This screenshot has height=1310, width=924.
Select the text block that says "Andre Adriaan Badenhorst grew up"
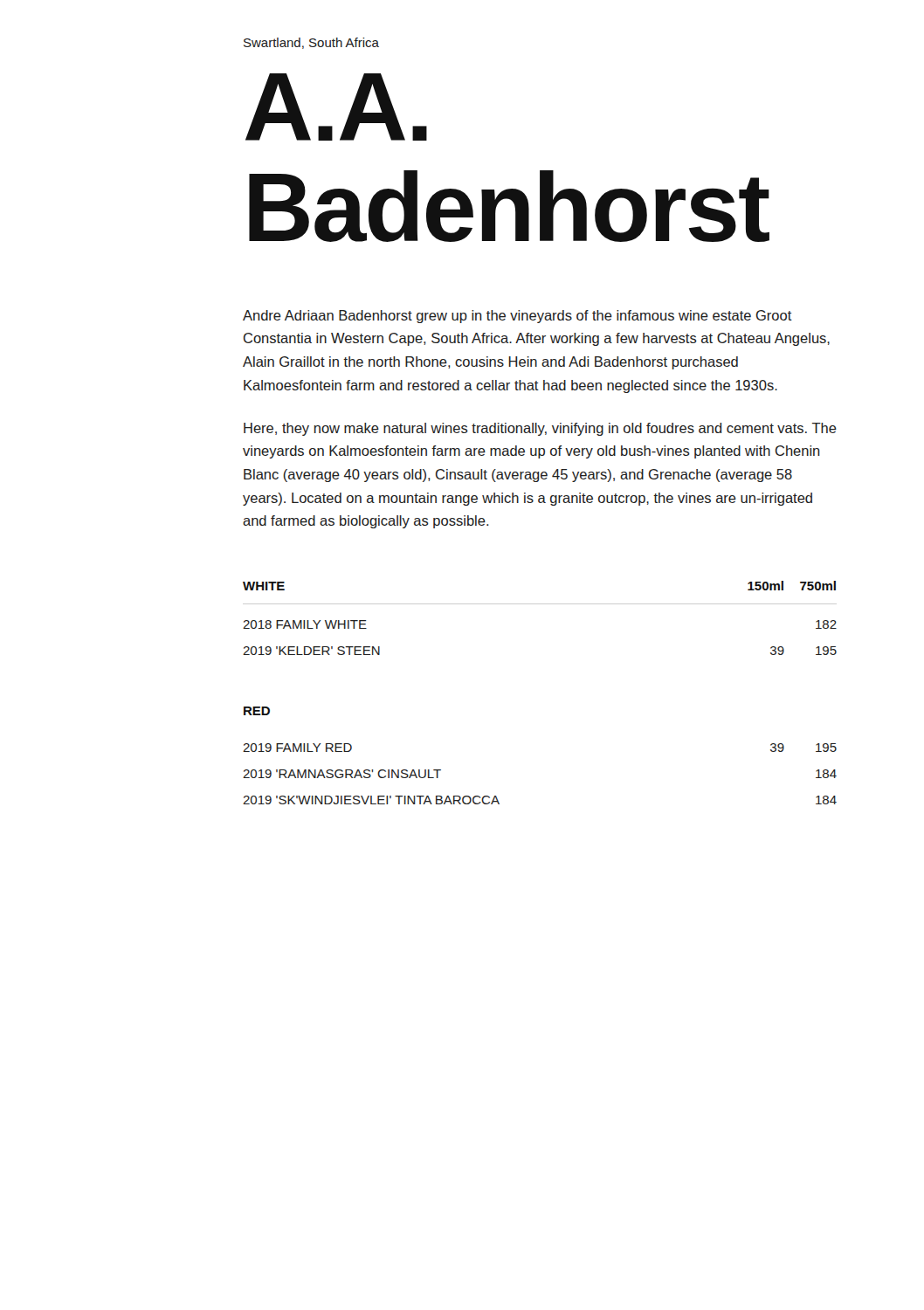click(x=540, y=418)
